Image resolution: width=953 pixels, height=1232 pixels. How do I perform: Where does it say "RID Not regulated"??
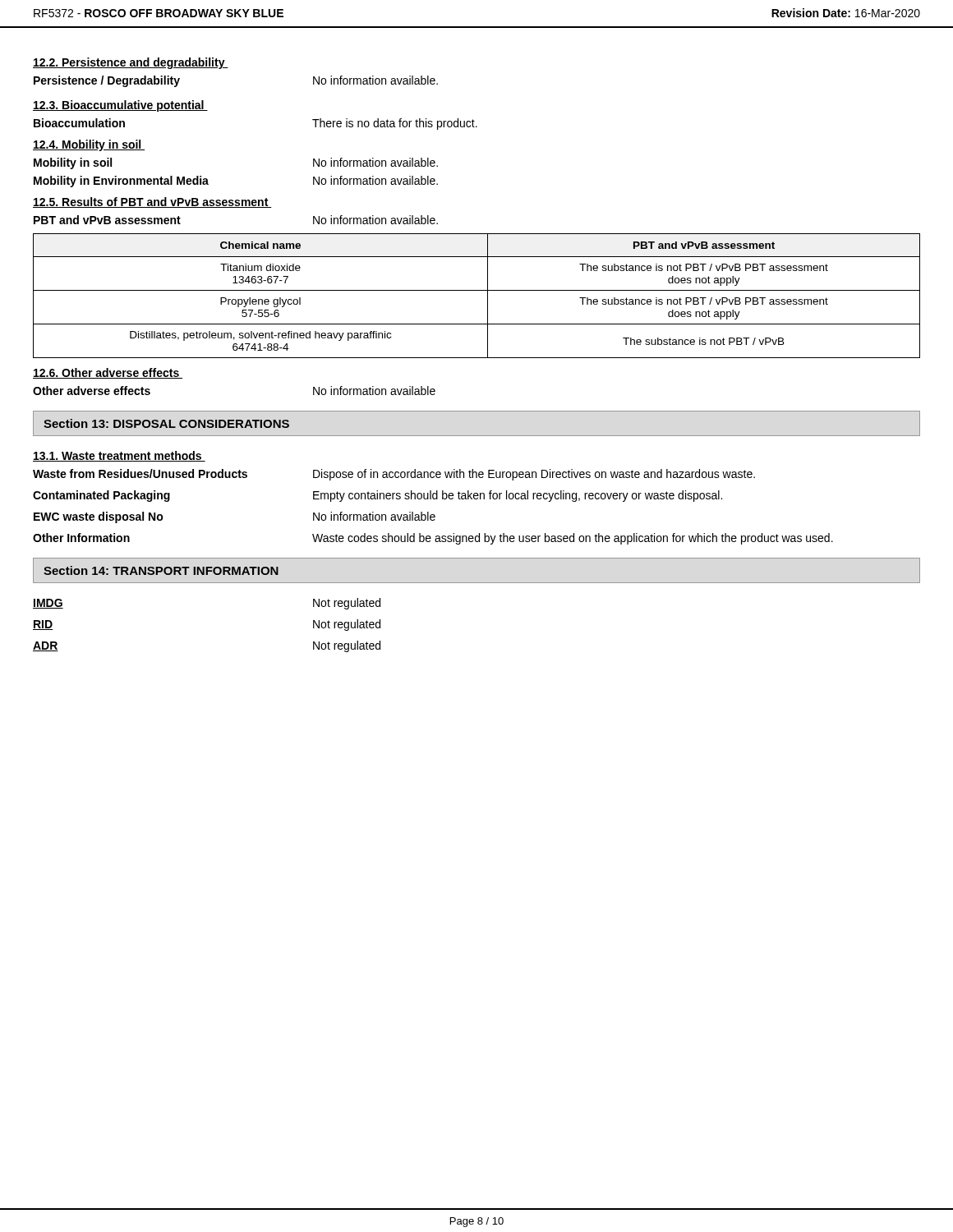[42, 625]
